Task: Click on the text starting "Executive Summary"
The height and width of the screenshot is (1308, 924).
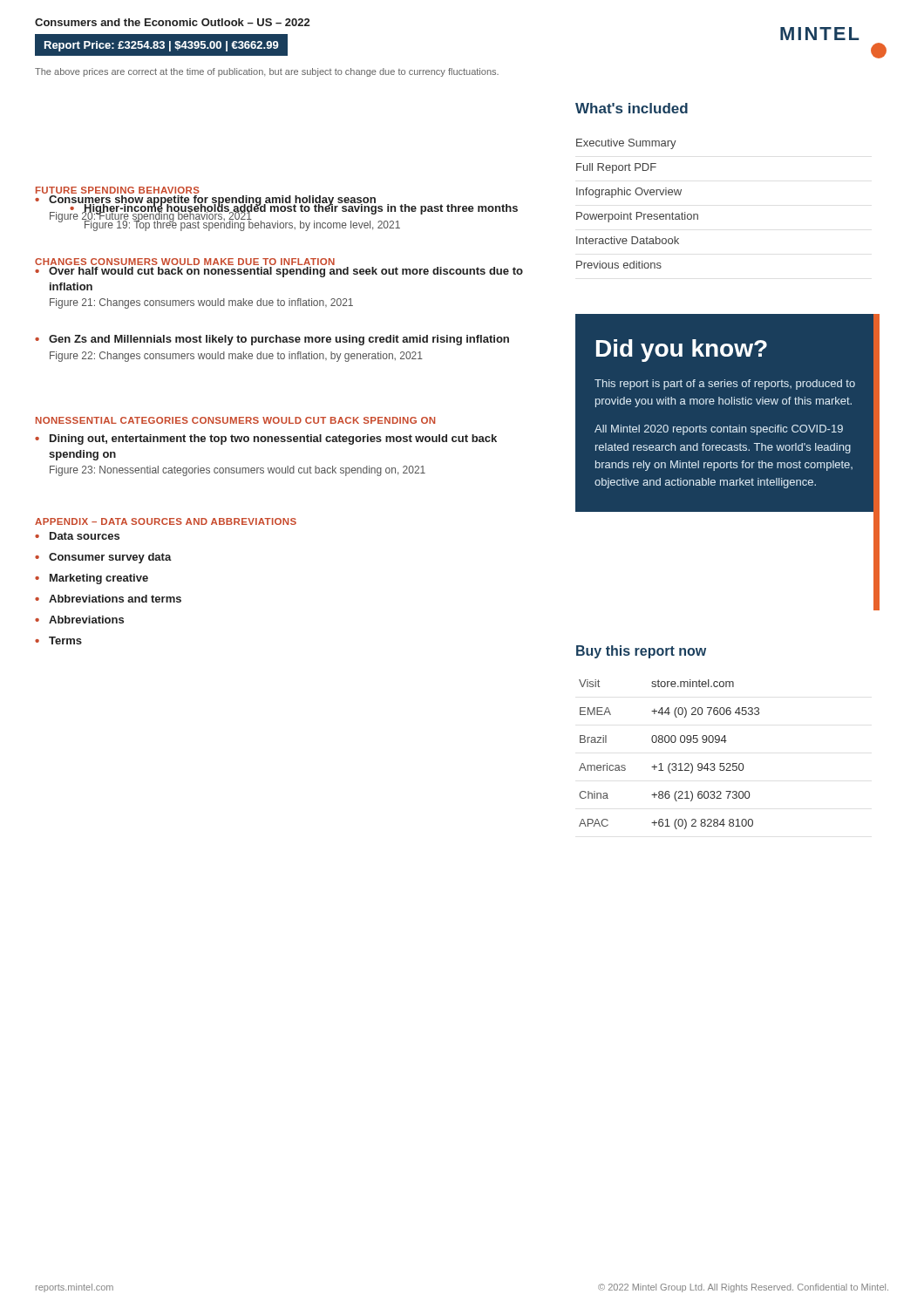Action: [x=626, y=144]
